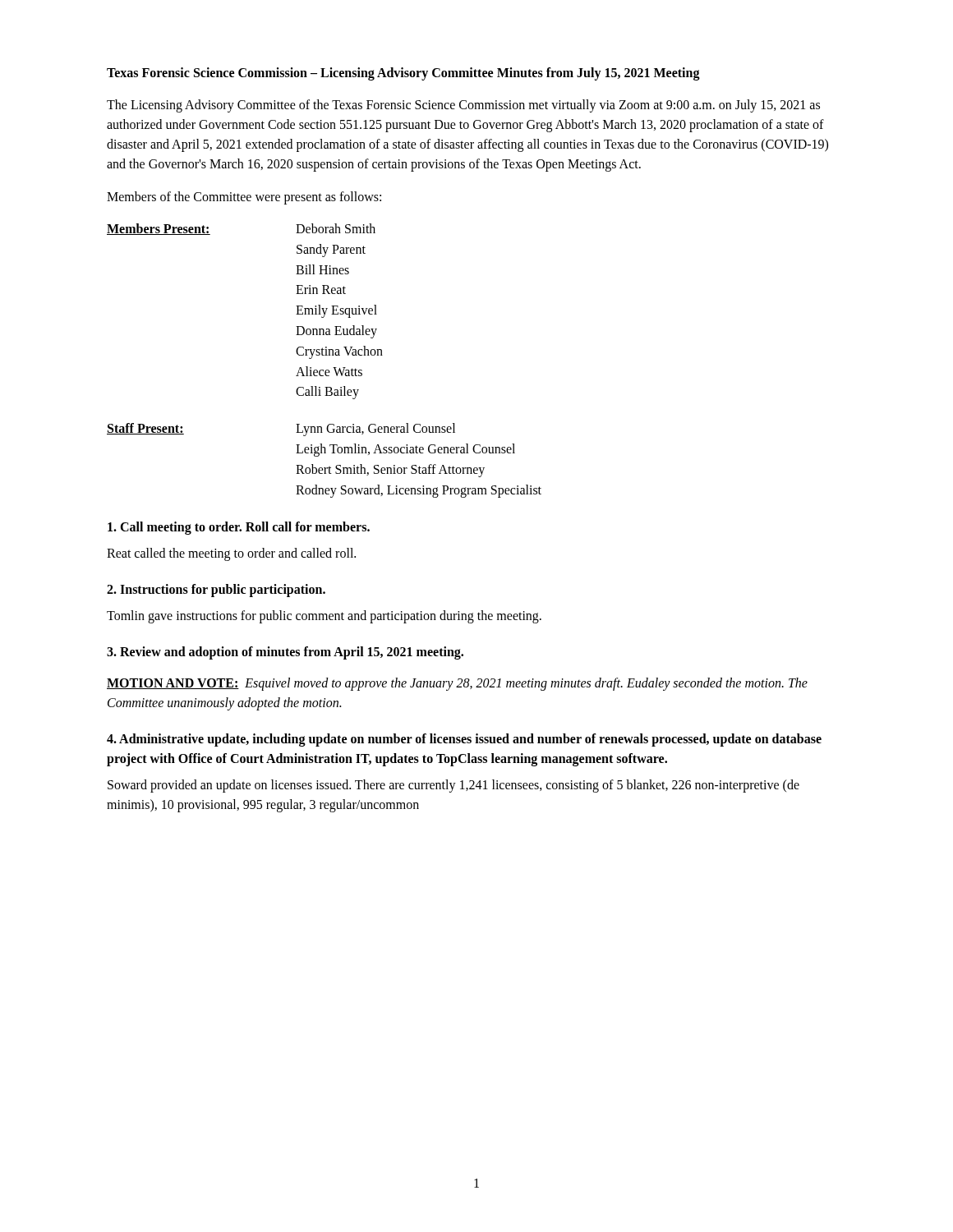Navigate to the passage starting "The Licensing Advisory"
This screenshot has height=1232, width=953.
(468, 134)
